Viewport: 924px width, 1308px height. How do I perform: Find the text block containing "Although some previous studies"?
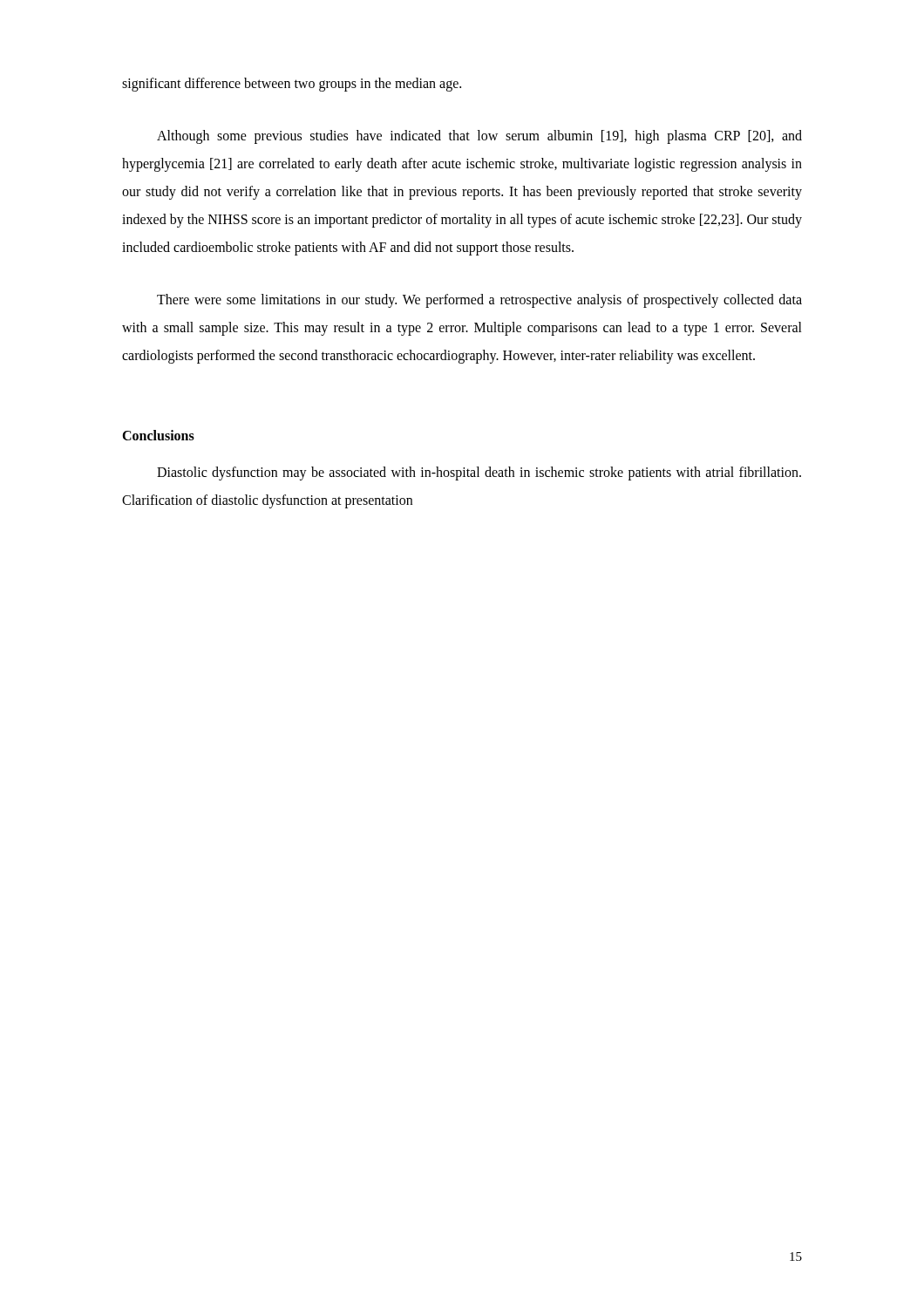(462, 192)
